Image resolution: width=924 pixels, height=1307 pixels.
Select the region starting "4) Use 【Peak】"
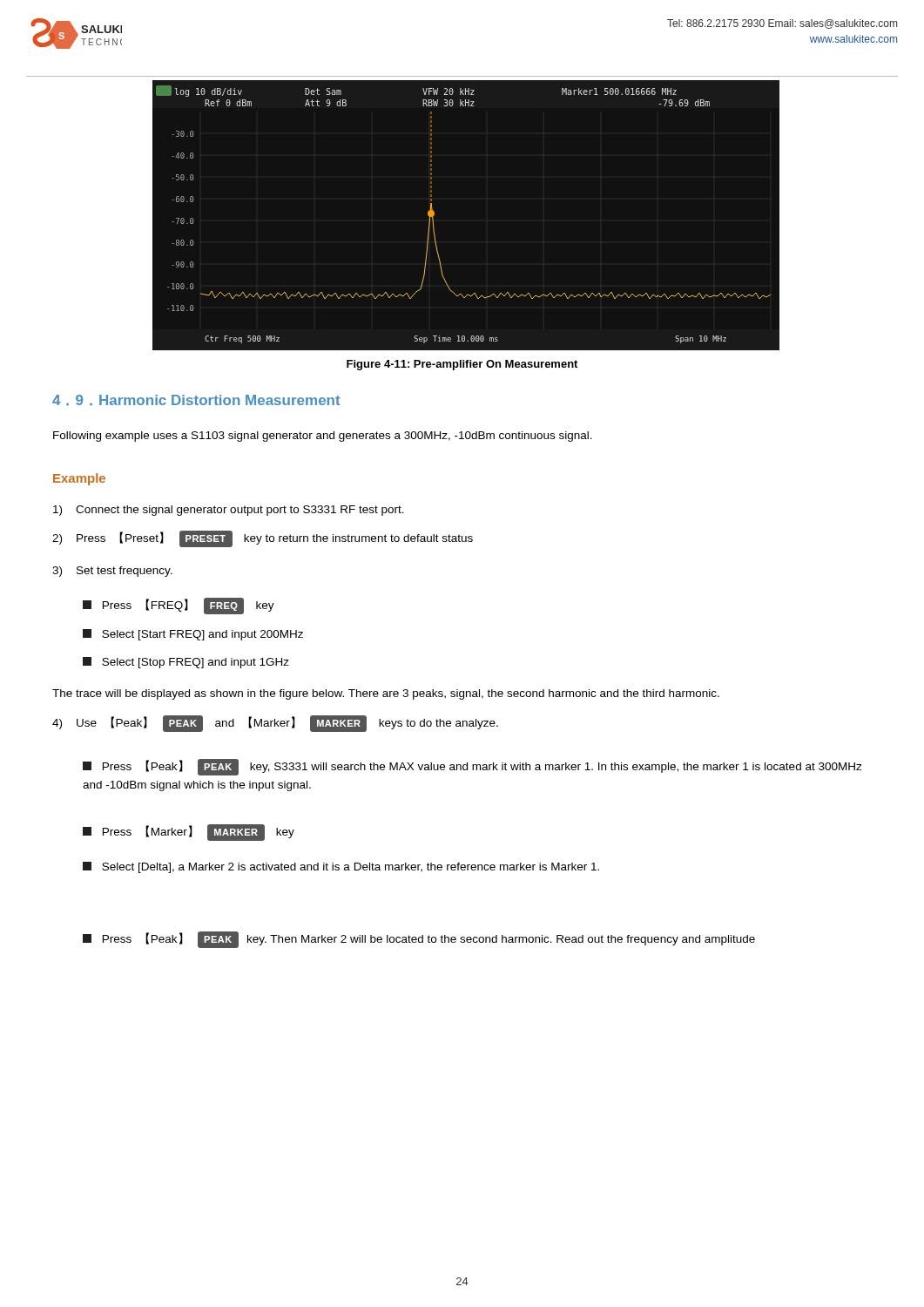[x=276, y=724]
